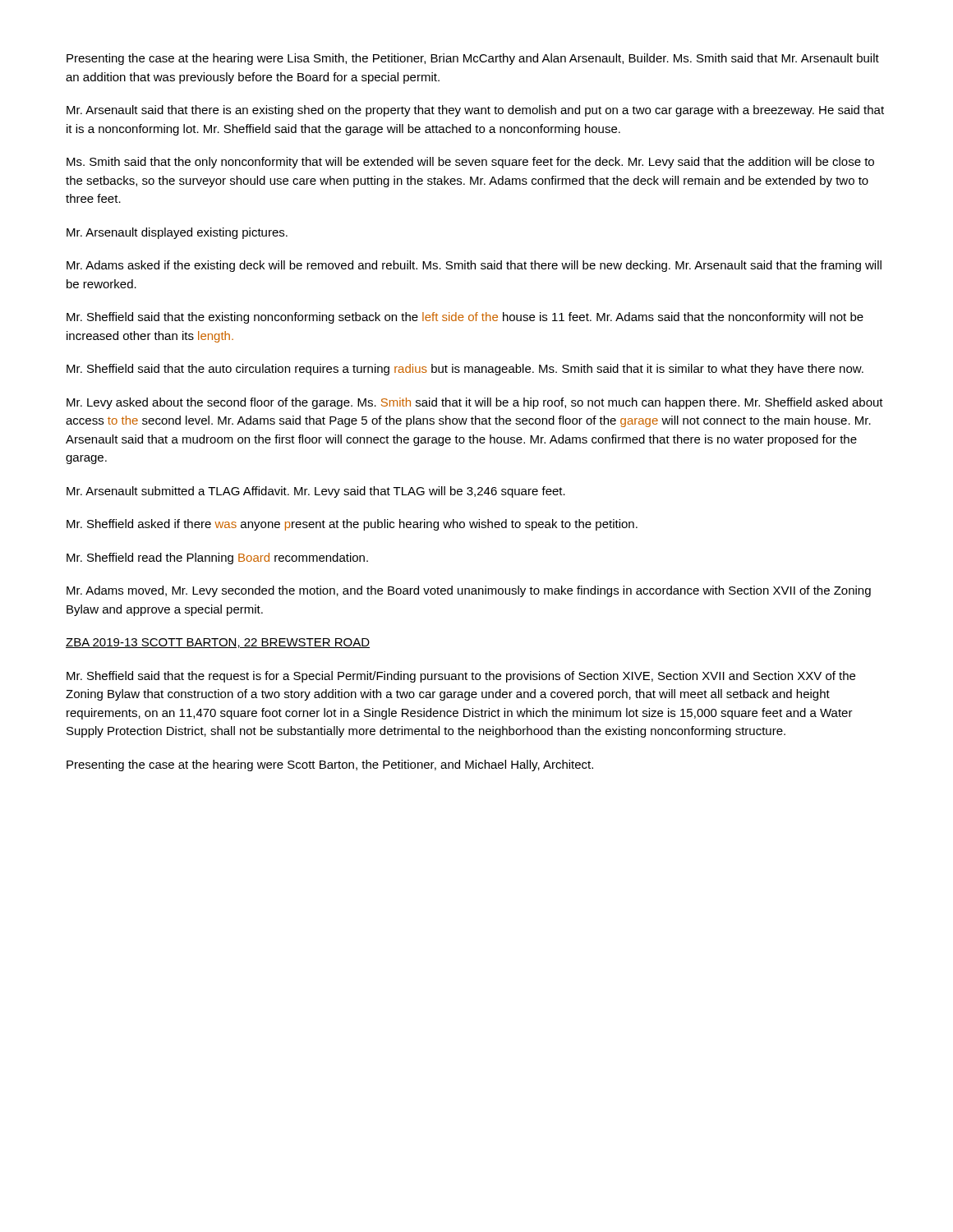953x1232 pixels.
Task: Find the text starting "Mr. Levy asked about the"
Action: pyautogui.click(x=474, y=429)
